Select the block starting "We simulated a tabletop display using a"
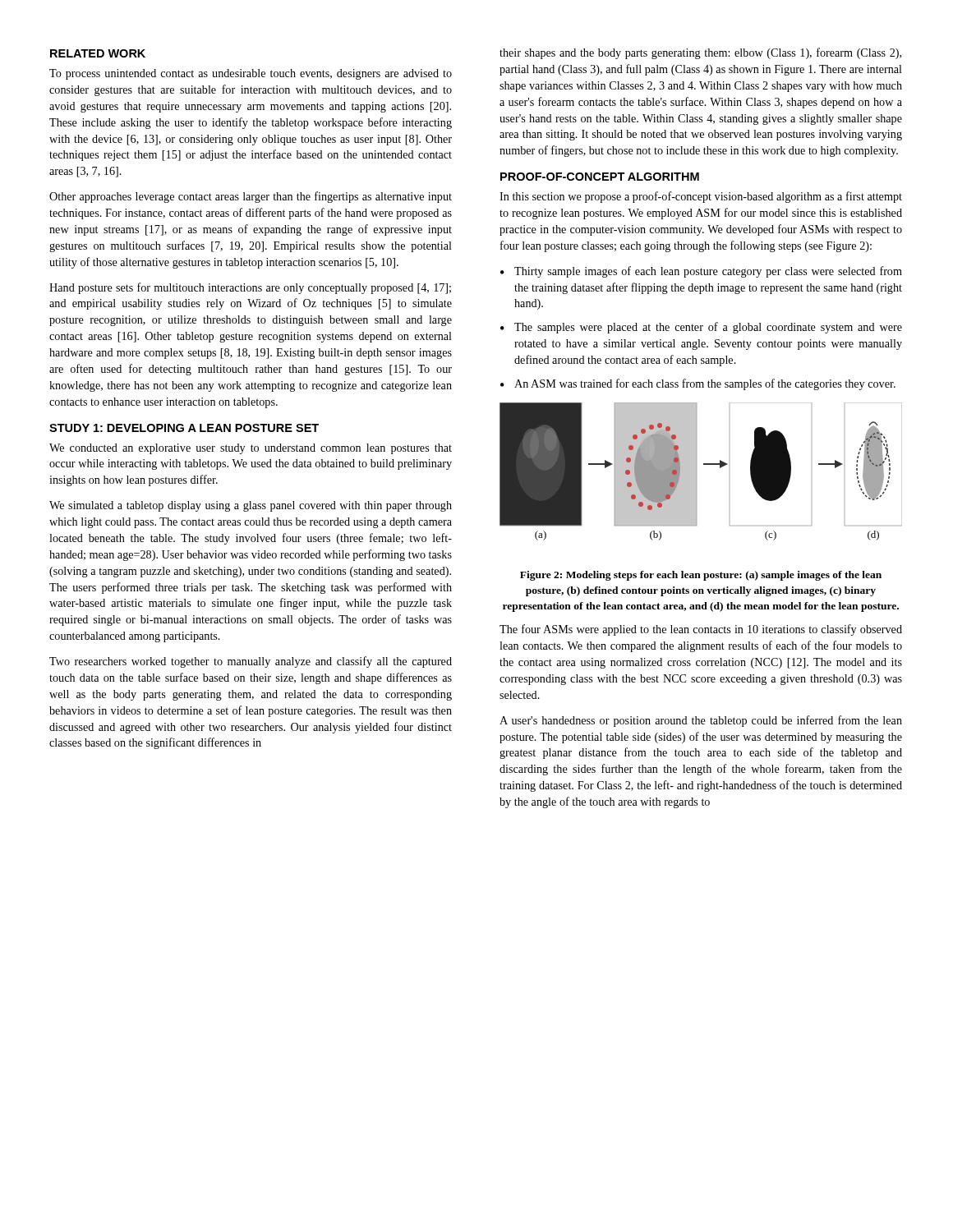This screenshot has height=1232, width=953. (251, 571)
